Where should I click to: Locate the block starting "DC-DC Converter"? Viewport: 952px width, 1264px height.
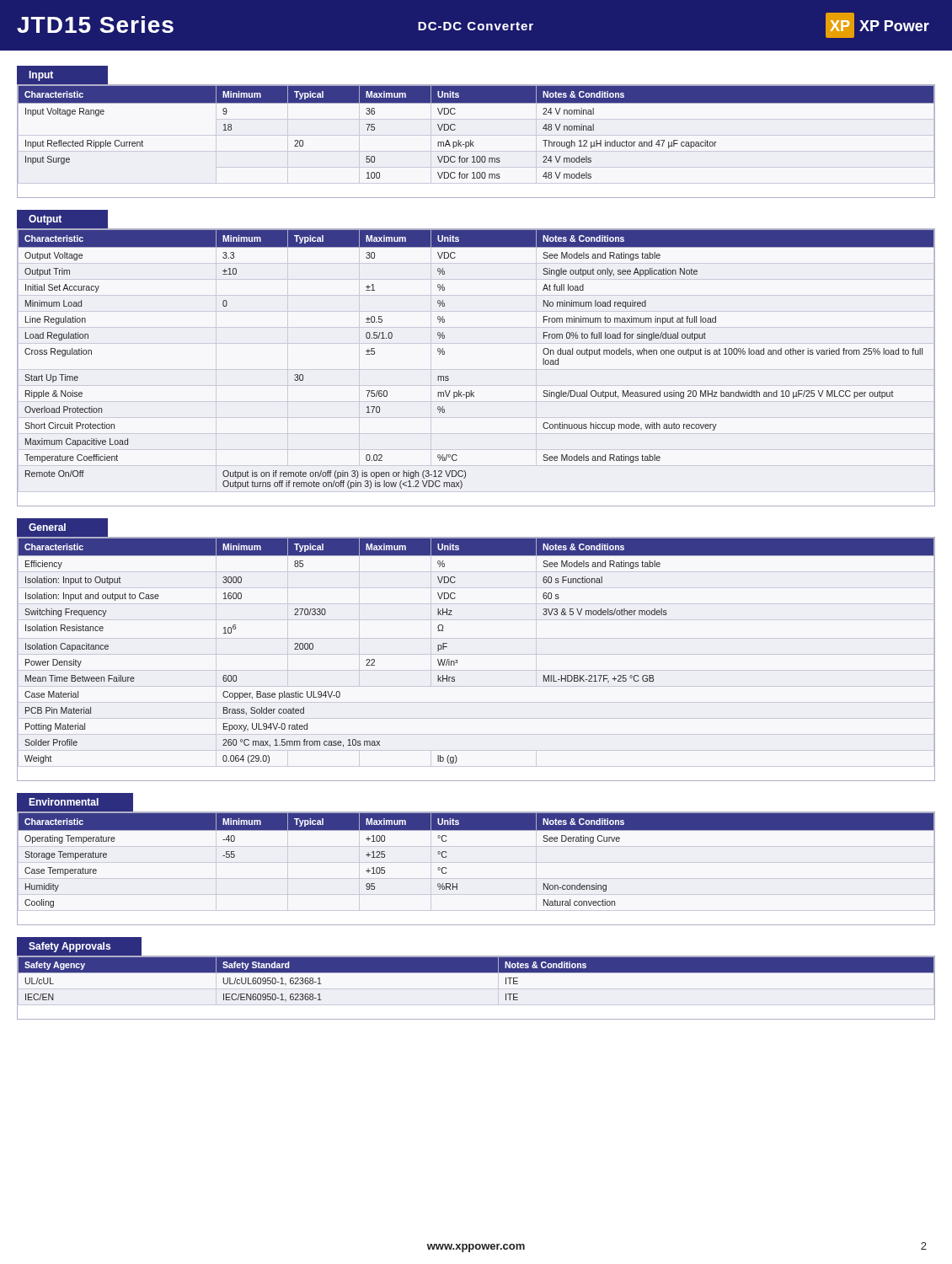tap(476, 25)
